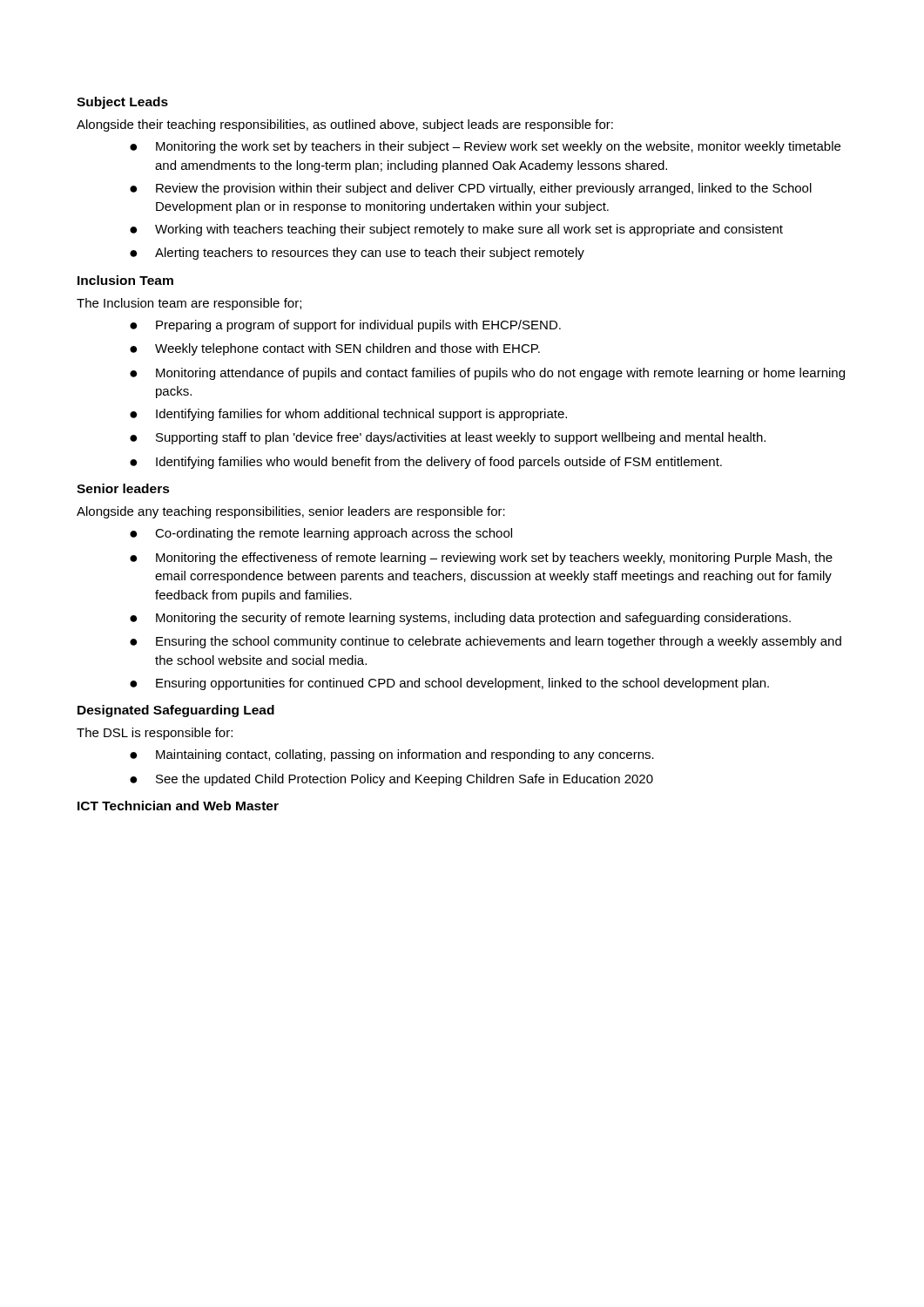Image resolution: width=924 pixels, height=1307 pixels.
Task: Point to the block beginning "●Monitoring the effectiveness"
Action: 488,576
